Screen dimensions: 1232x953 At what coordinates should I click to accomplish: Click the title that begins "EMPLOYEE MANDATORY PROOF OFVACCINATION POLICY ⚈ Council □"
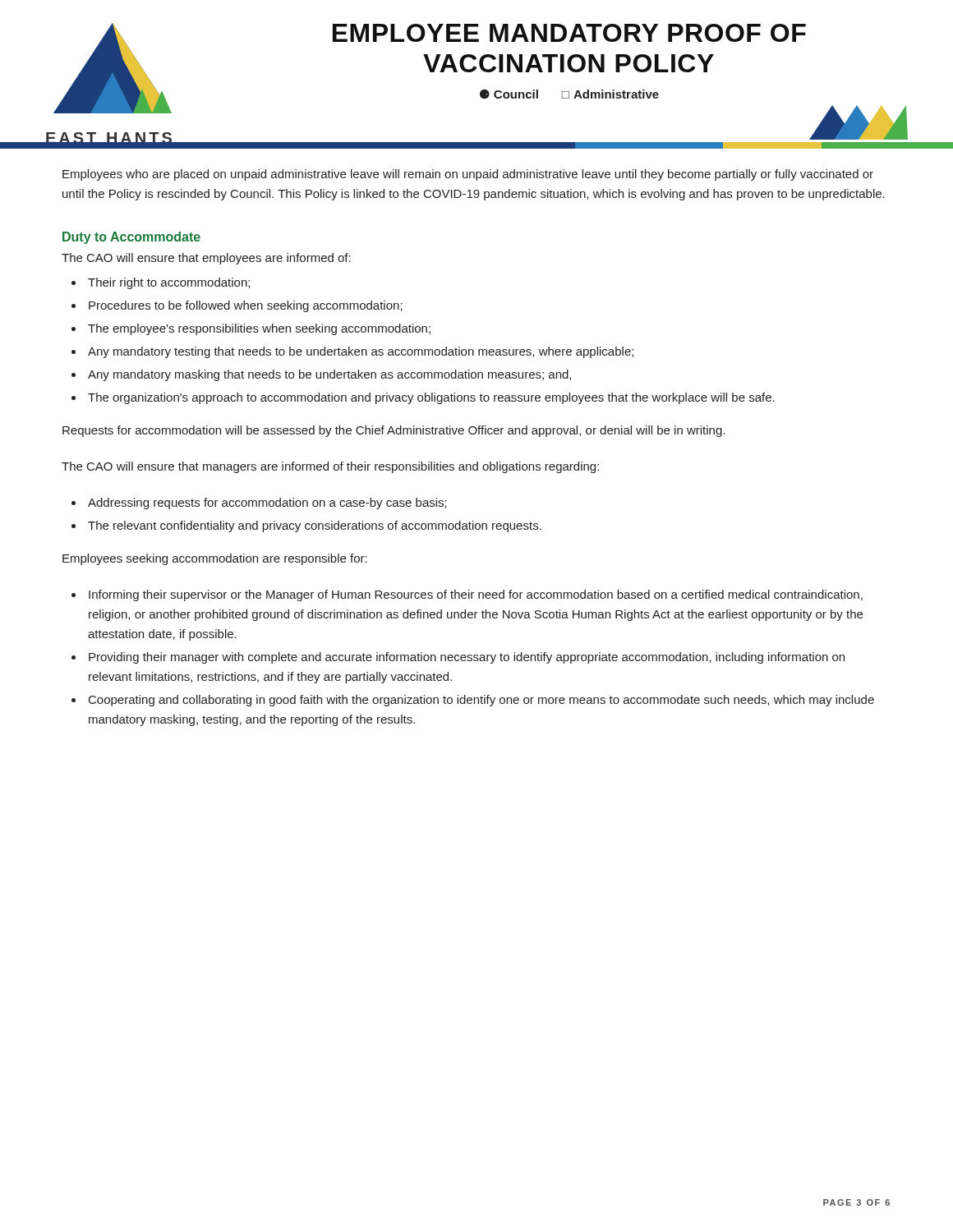coord(569,60)
